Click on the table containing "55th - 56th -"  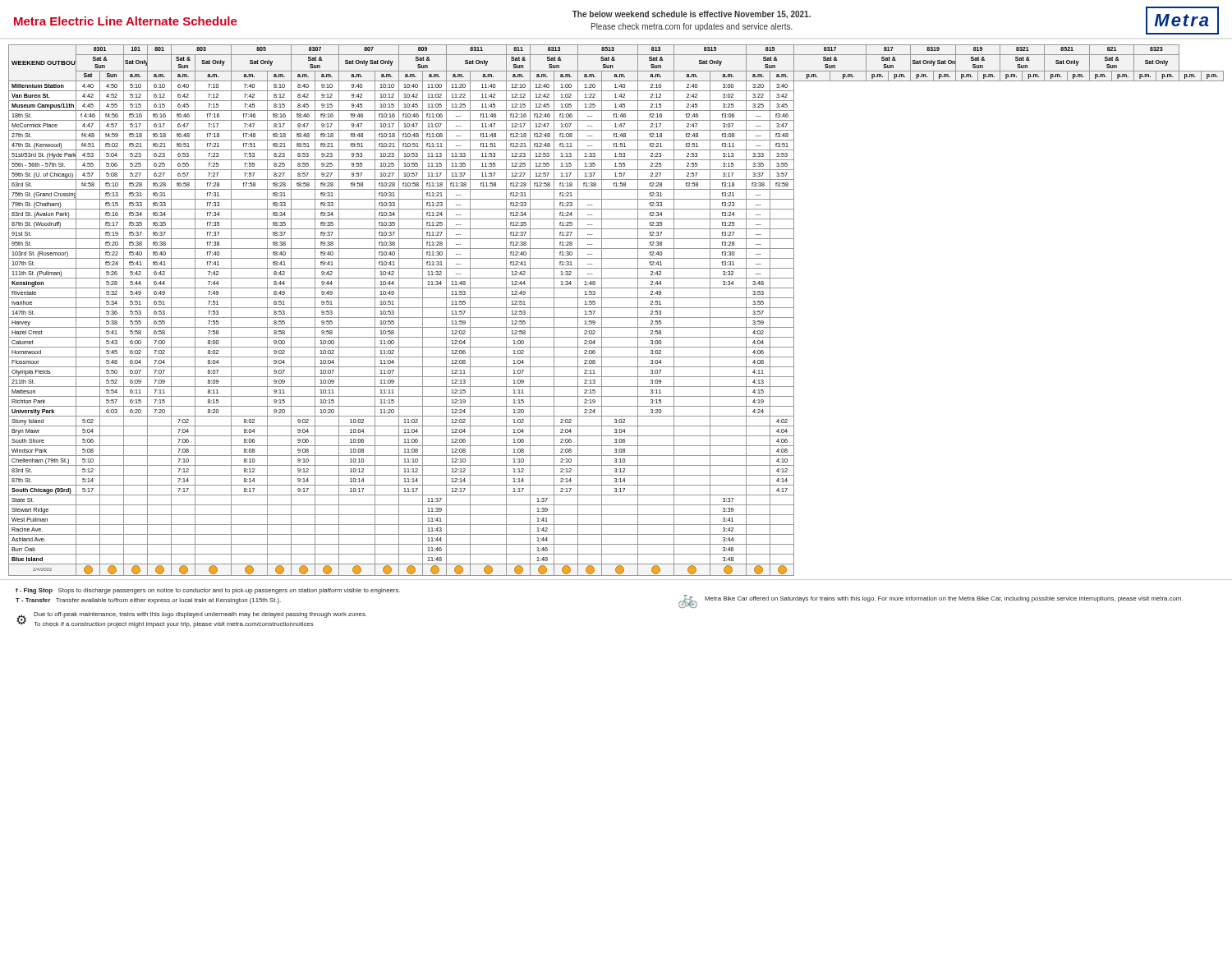616,308
